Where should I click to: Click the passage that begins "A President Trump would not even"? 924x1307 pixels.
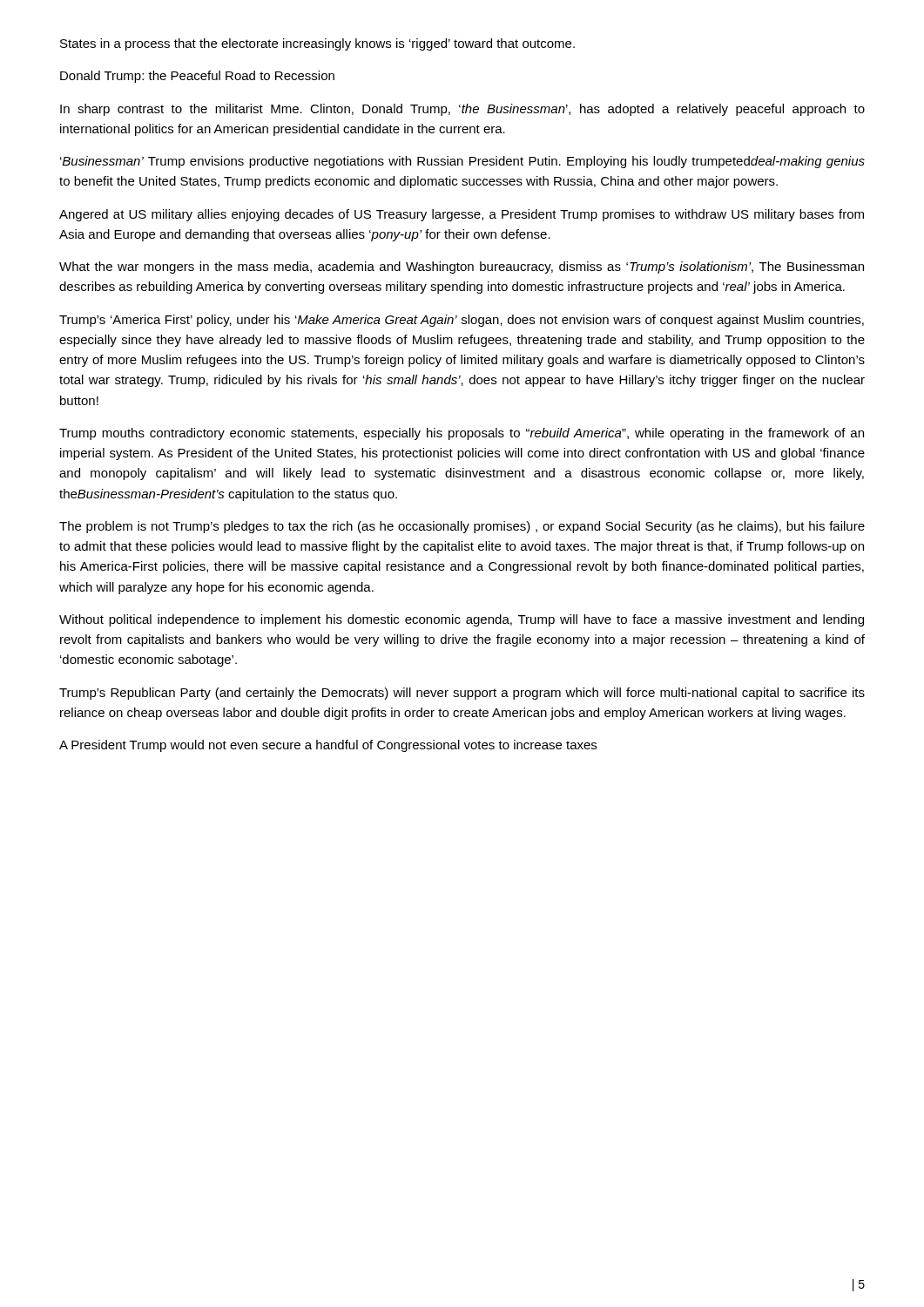pos(328,745)
